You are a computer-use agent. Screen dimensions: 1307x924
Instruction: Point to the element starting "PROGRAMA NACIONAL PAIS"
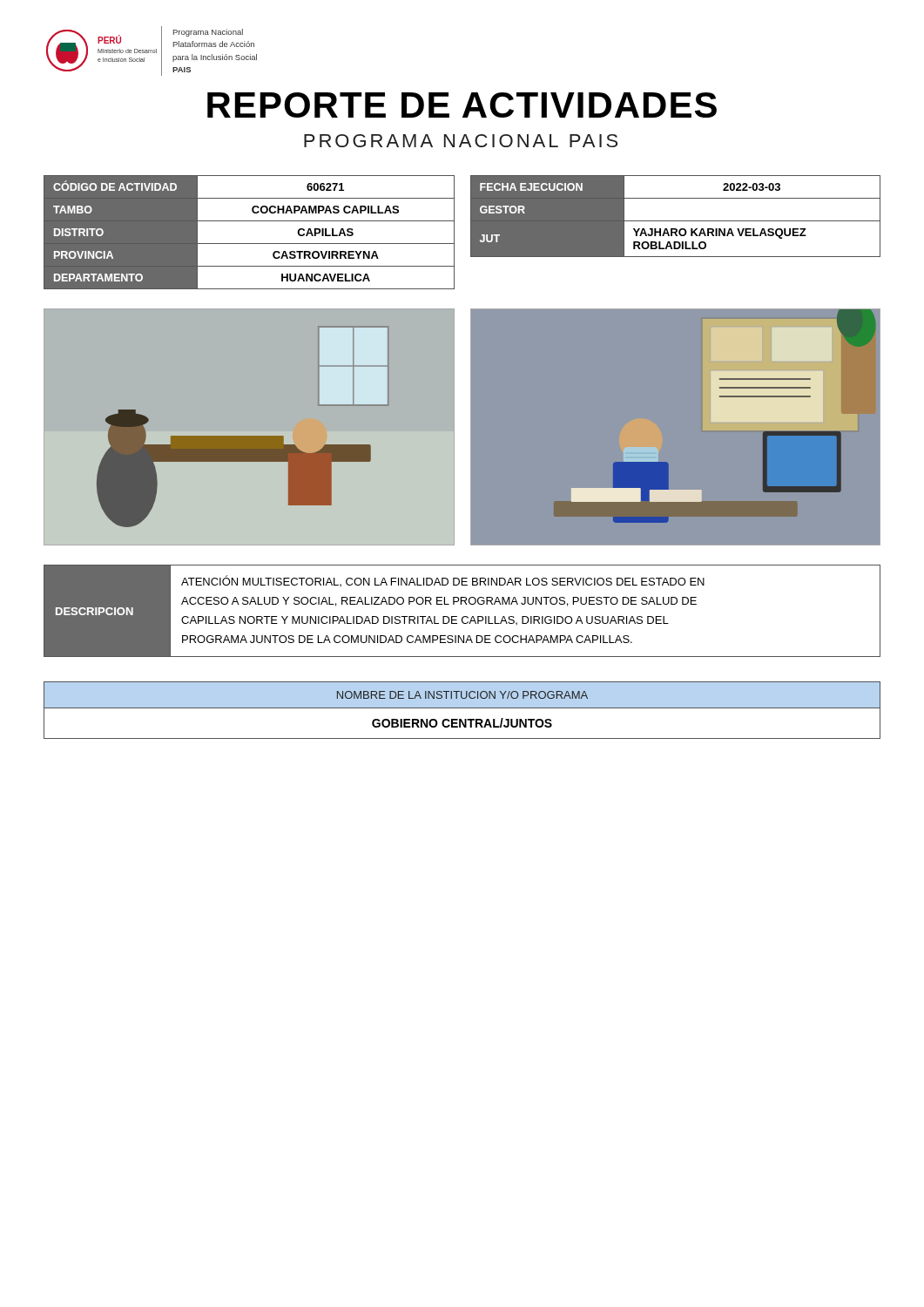[462, 141]
